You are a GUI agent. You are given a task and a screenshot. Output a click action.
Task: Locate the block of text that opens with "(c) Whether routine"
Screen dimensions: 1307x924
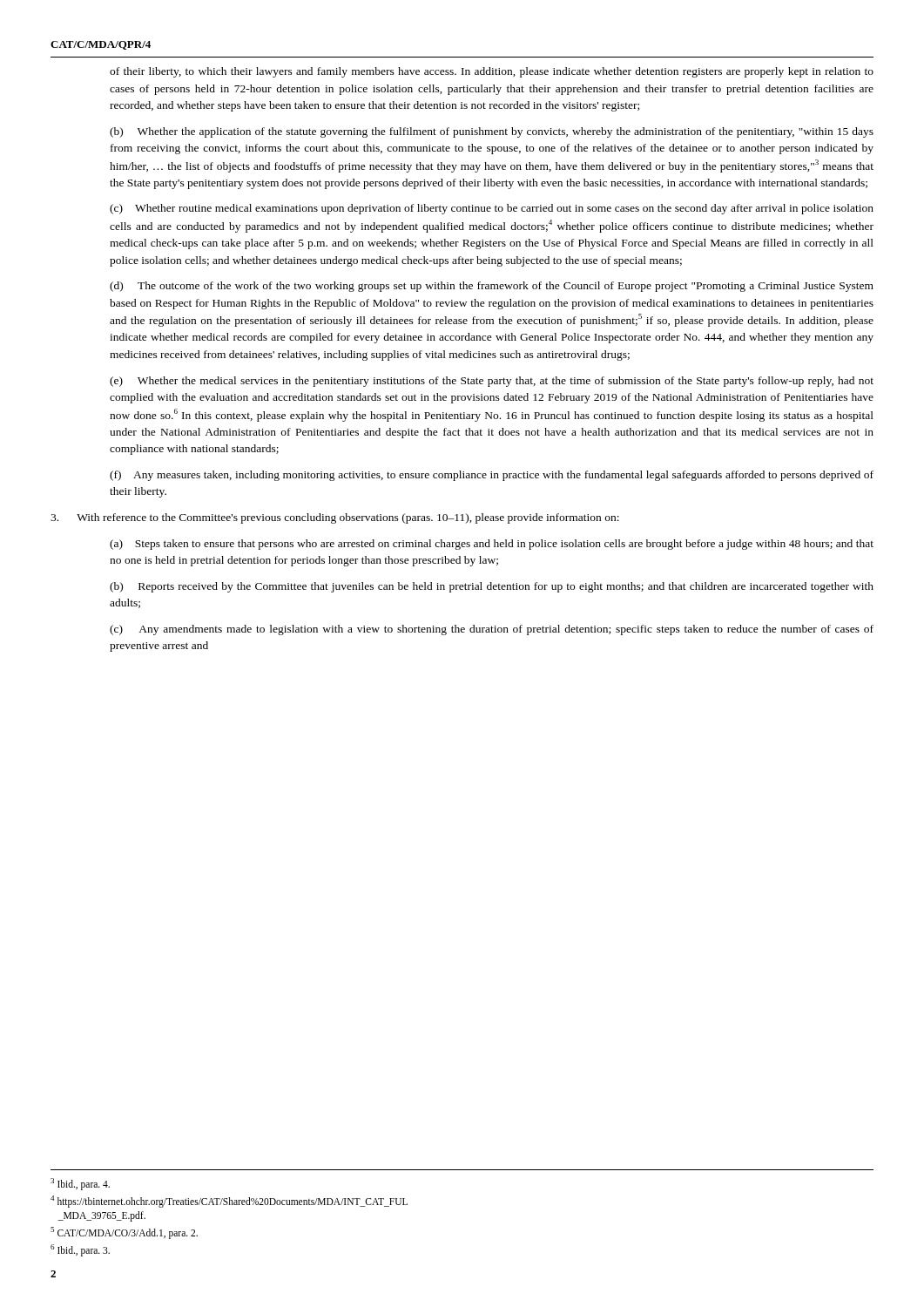pos(492,234)
